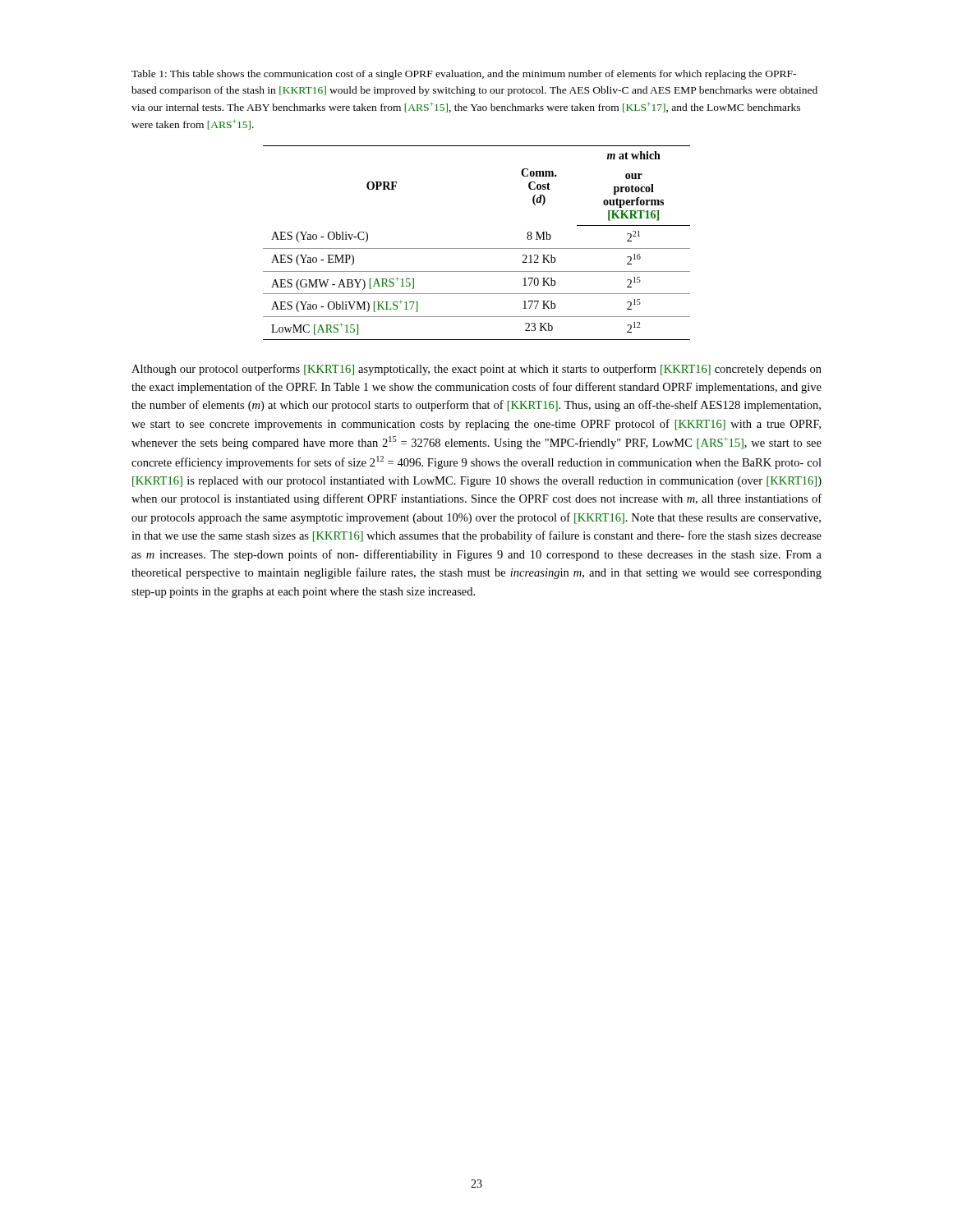Locate the text starting "Although our protocol outperforms [KKRT16] asymptotically, the exact"
The width and height of the screenshot is (953, 1232).
(476, 480)
